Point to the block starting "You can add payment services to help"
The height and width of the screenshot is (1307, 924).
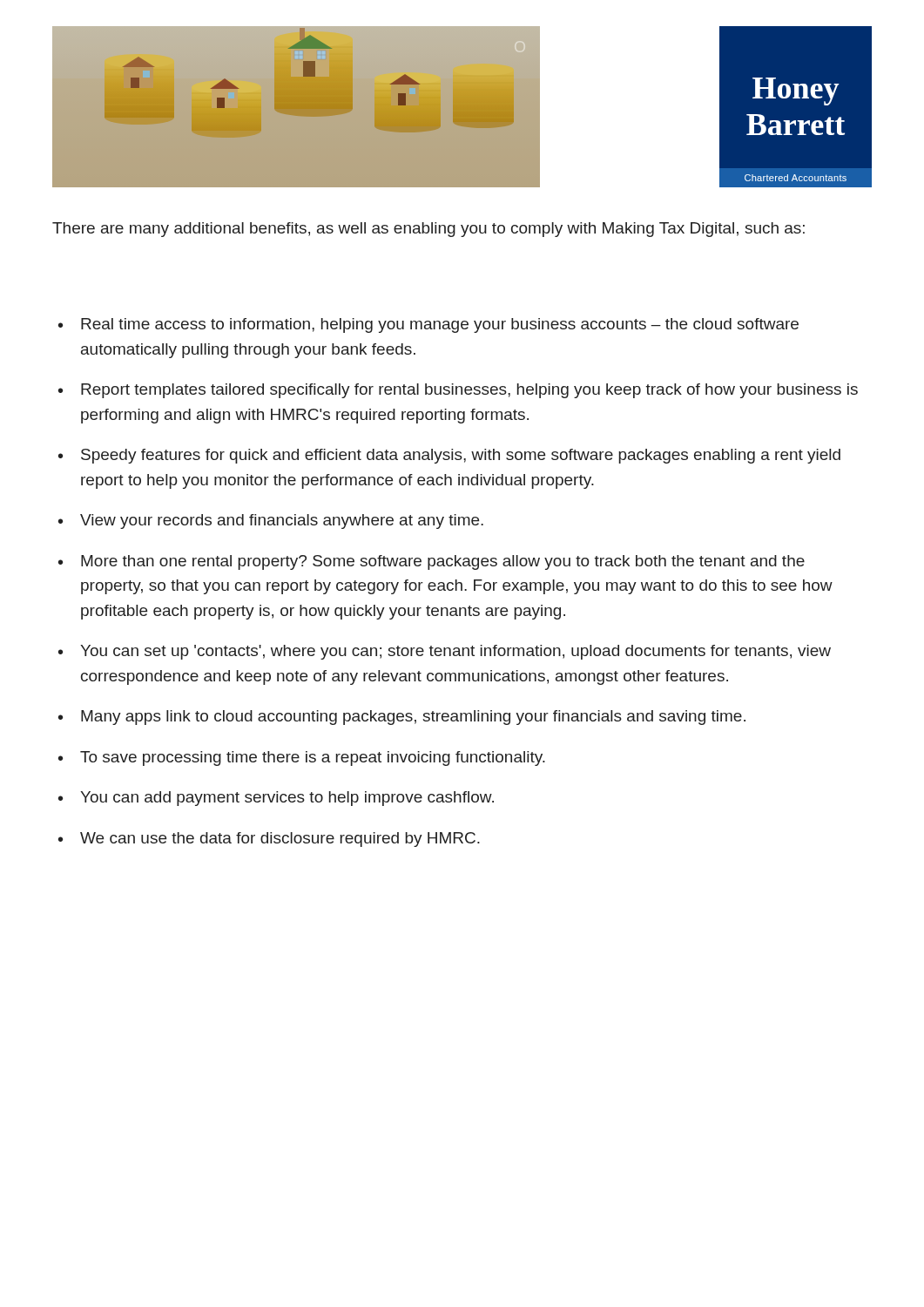288,797
